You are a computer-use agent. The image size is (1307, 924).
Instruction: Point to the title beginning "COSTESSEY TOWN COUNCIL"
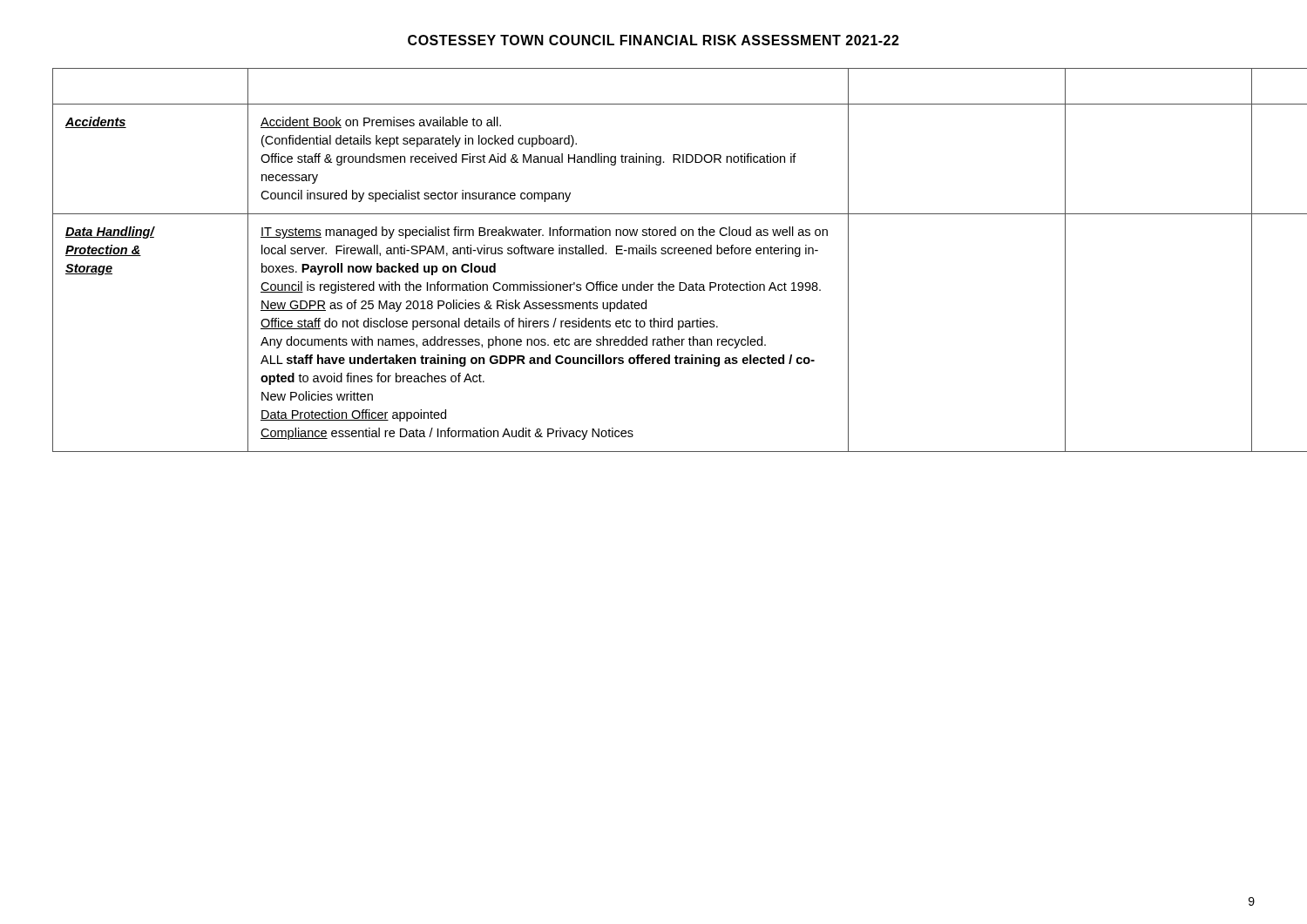[653, 40]
